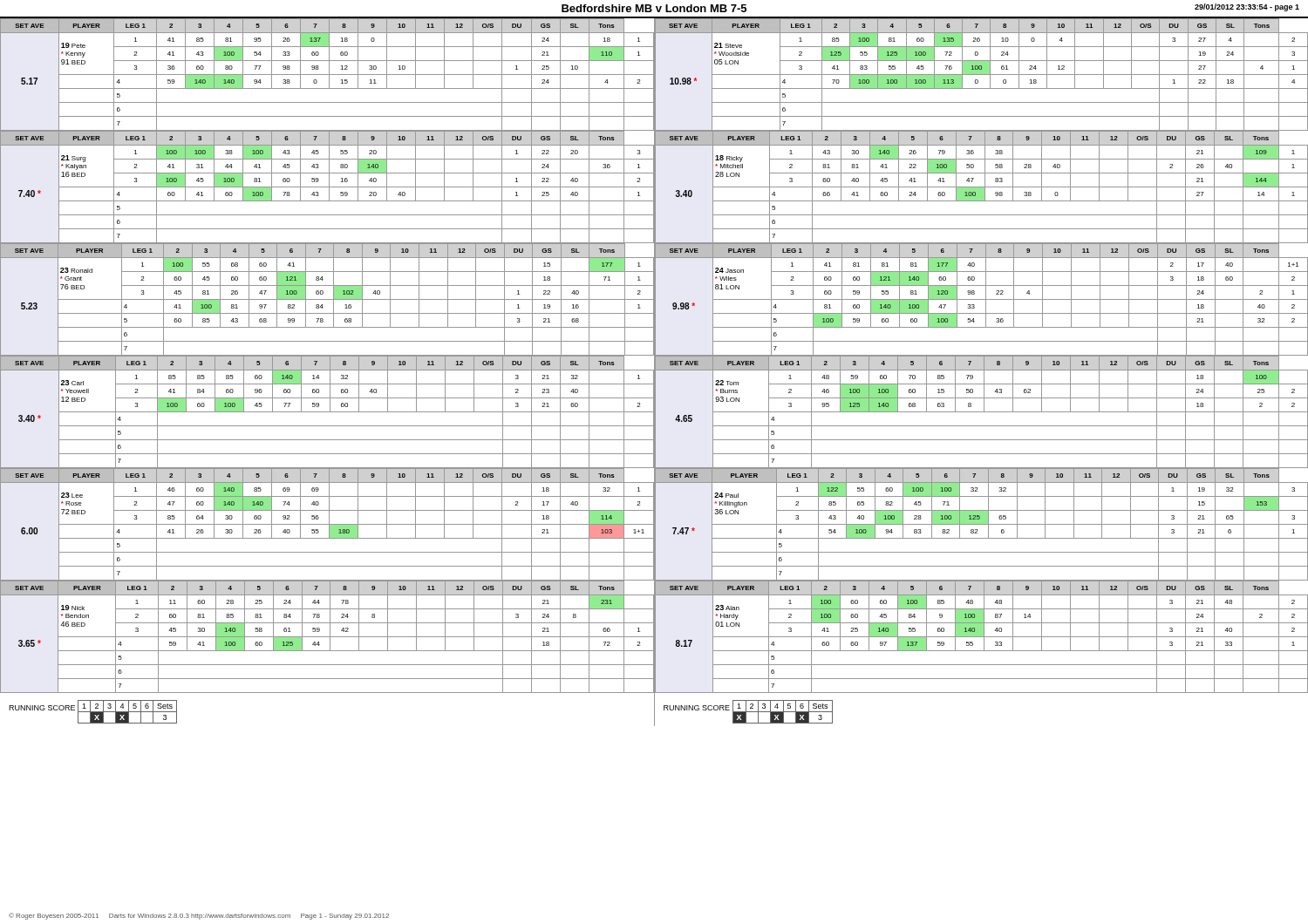Click on the table containing "18 Ricky *"
Viewport: 1308px width, 924px height.
(x=981, y=187)
